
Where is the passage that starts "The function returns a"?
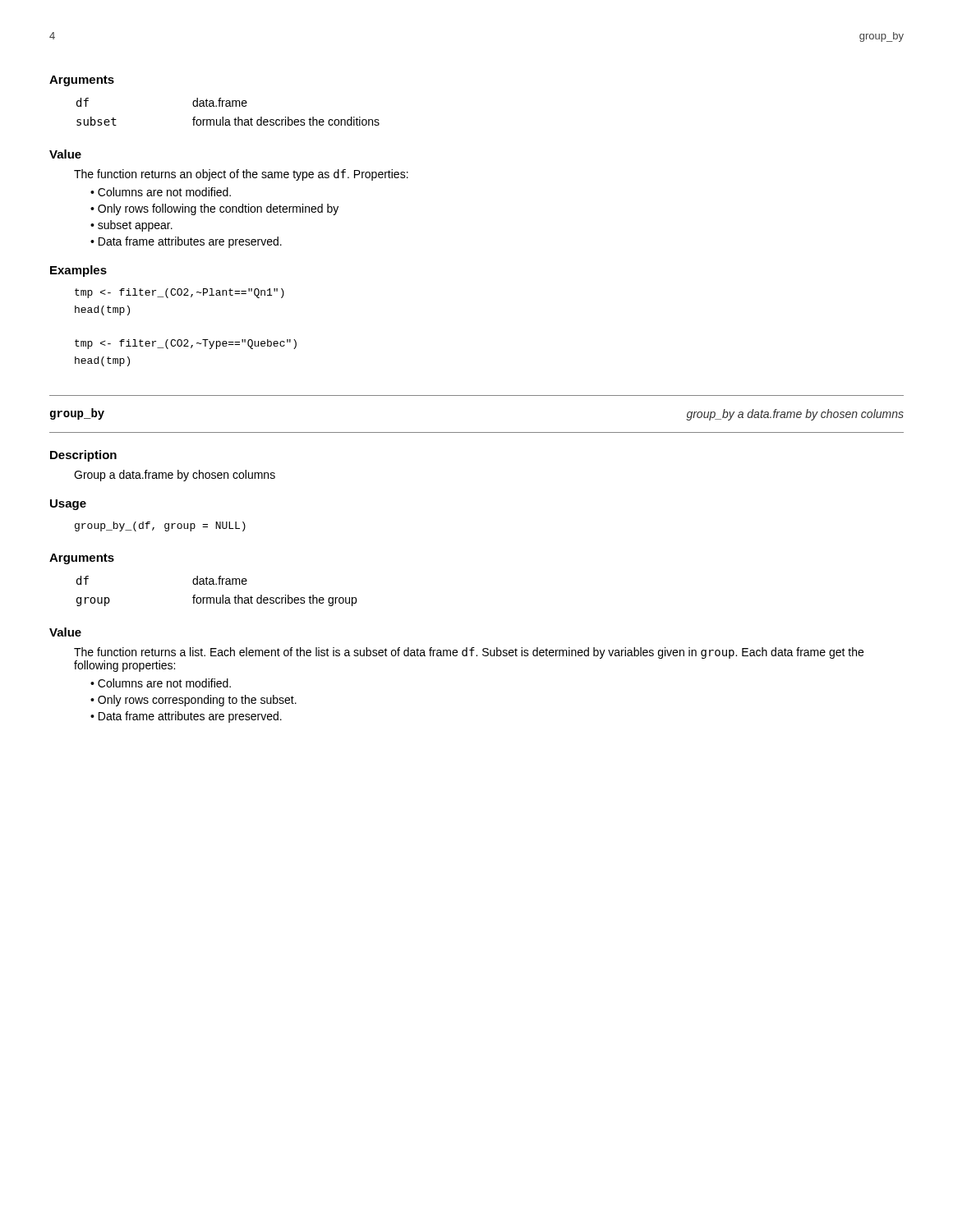point(469,659)
